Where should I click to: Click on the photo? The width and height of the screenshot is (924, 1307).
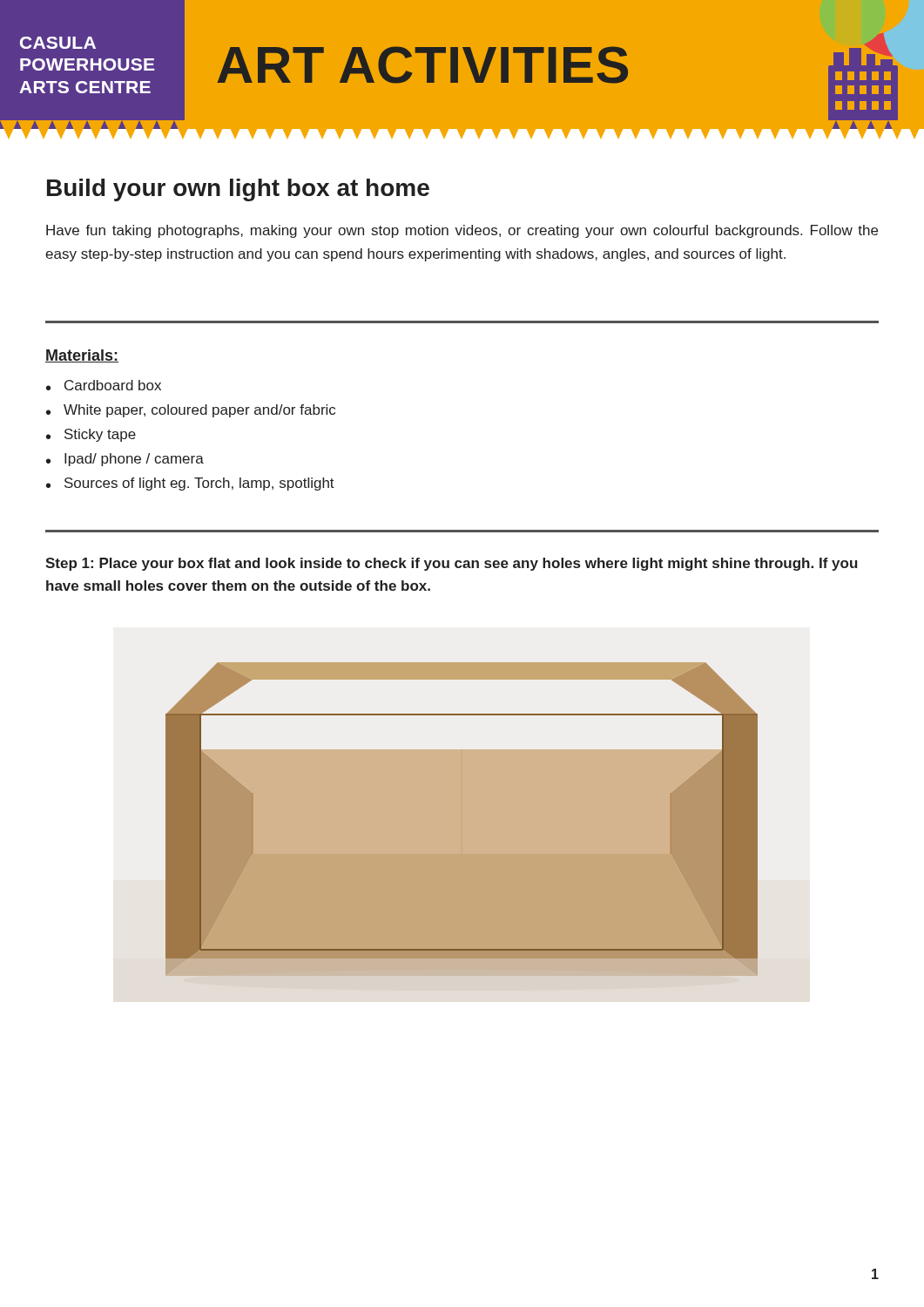pyautogui.click(x=462, y=815)
